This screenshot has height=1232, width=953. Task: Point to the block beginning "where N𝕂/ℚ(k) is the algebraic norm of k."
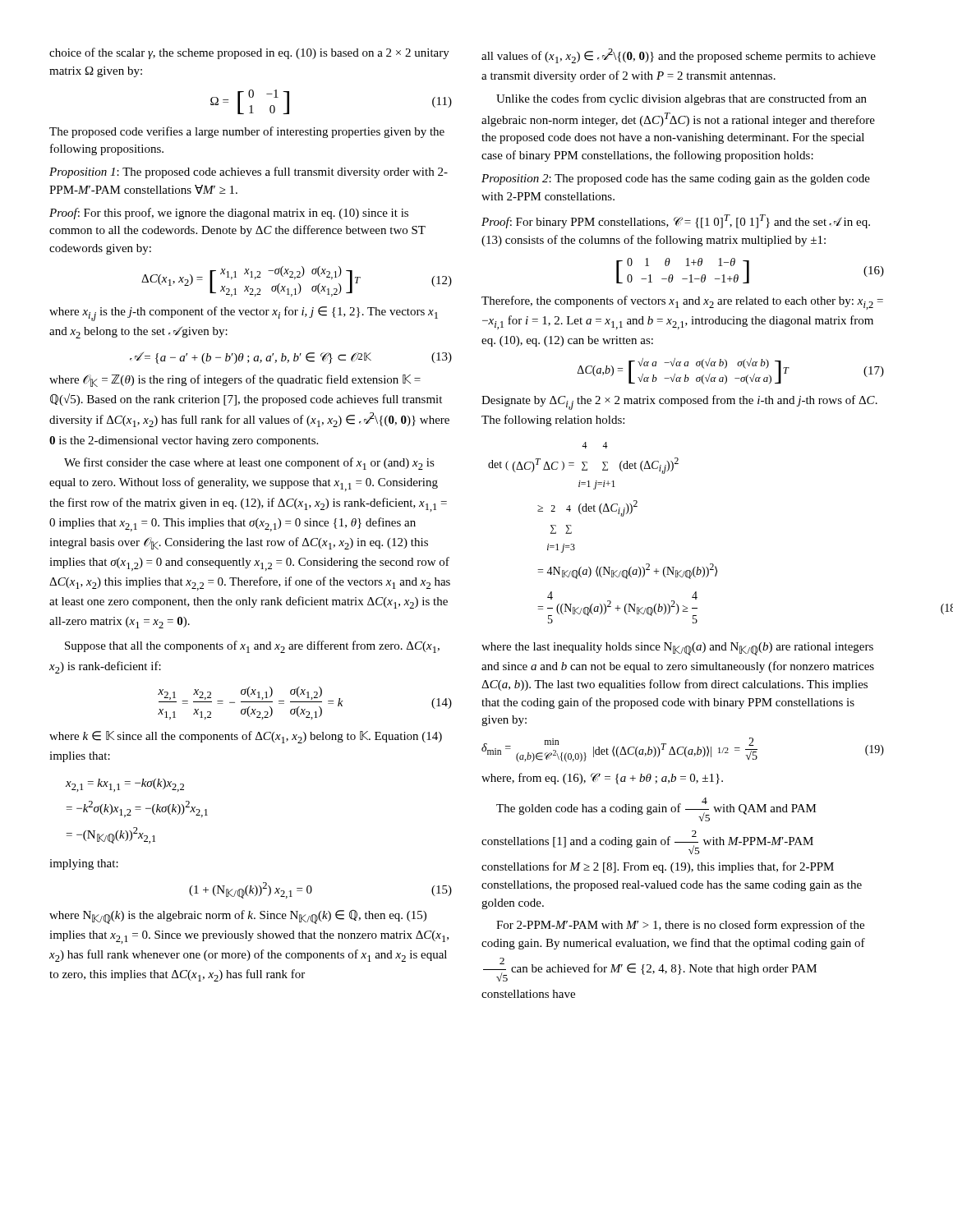point(251,946)
